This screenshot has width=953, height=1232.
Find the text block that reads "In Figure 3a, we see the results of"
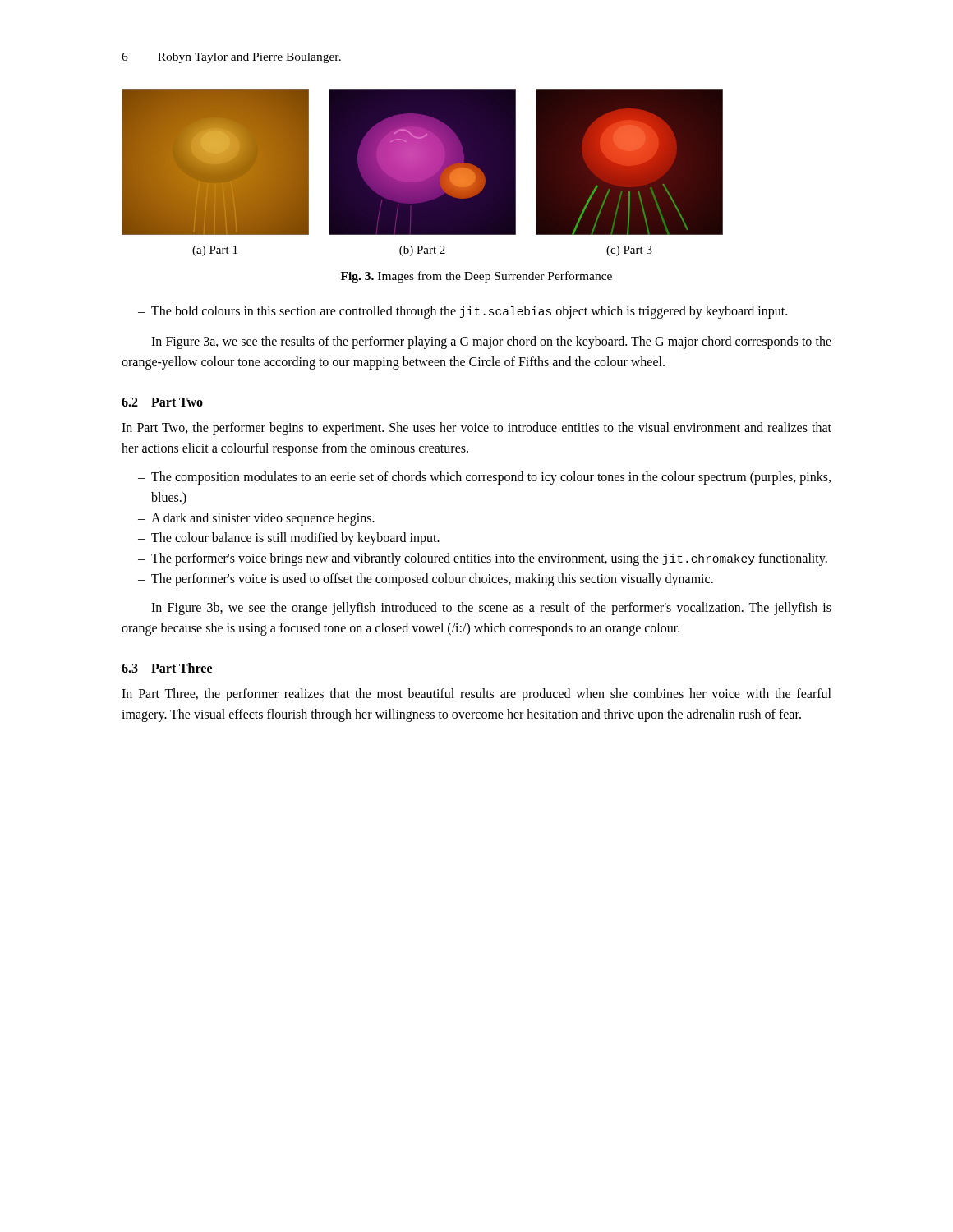(476, 351)
